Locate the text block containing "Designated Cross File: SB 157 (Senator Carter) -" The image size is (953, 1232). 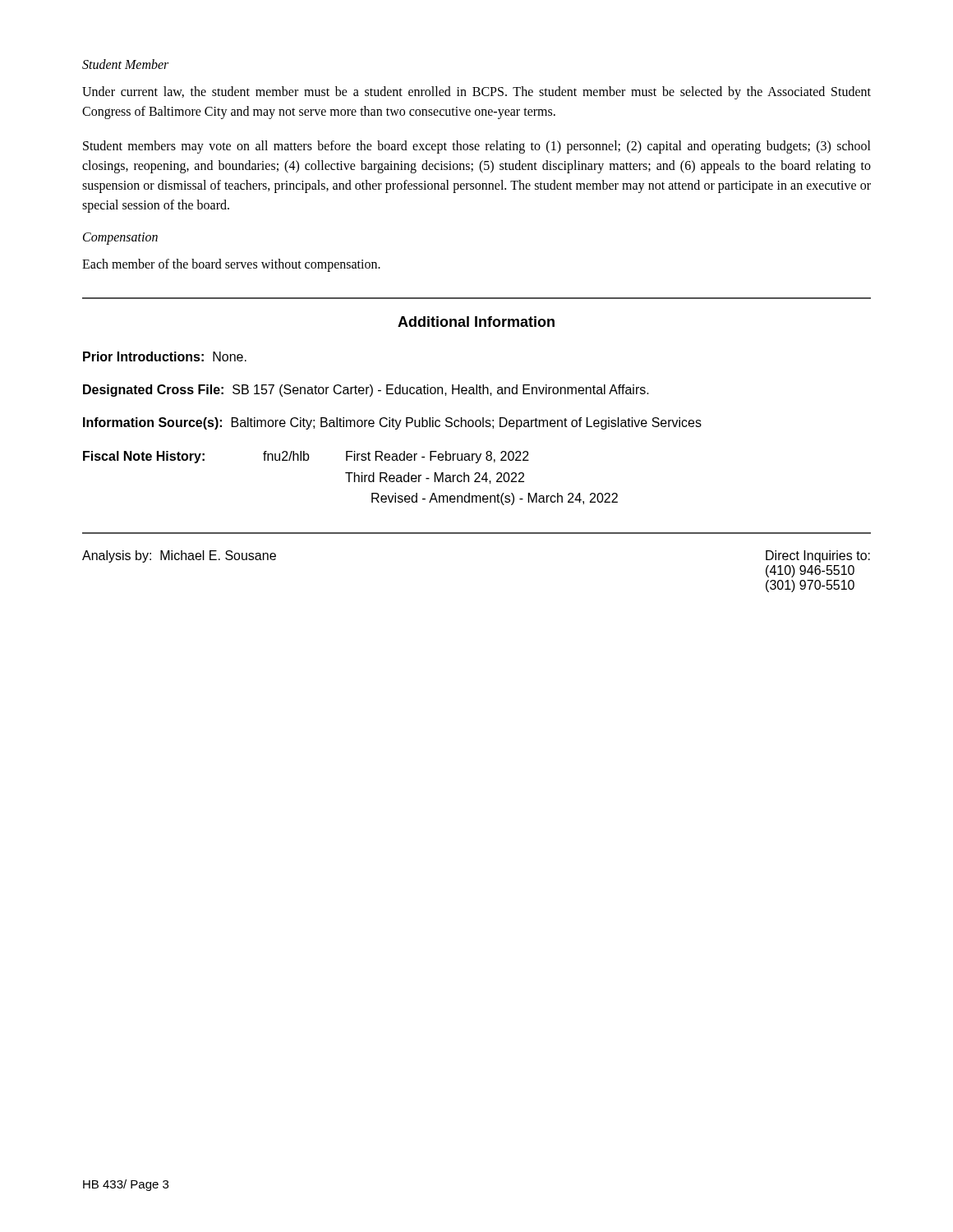[366, 390]
